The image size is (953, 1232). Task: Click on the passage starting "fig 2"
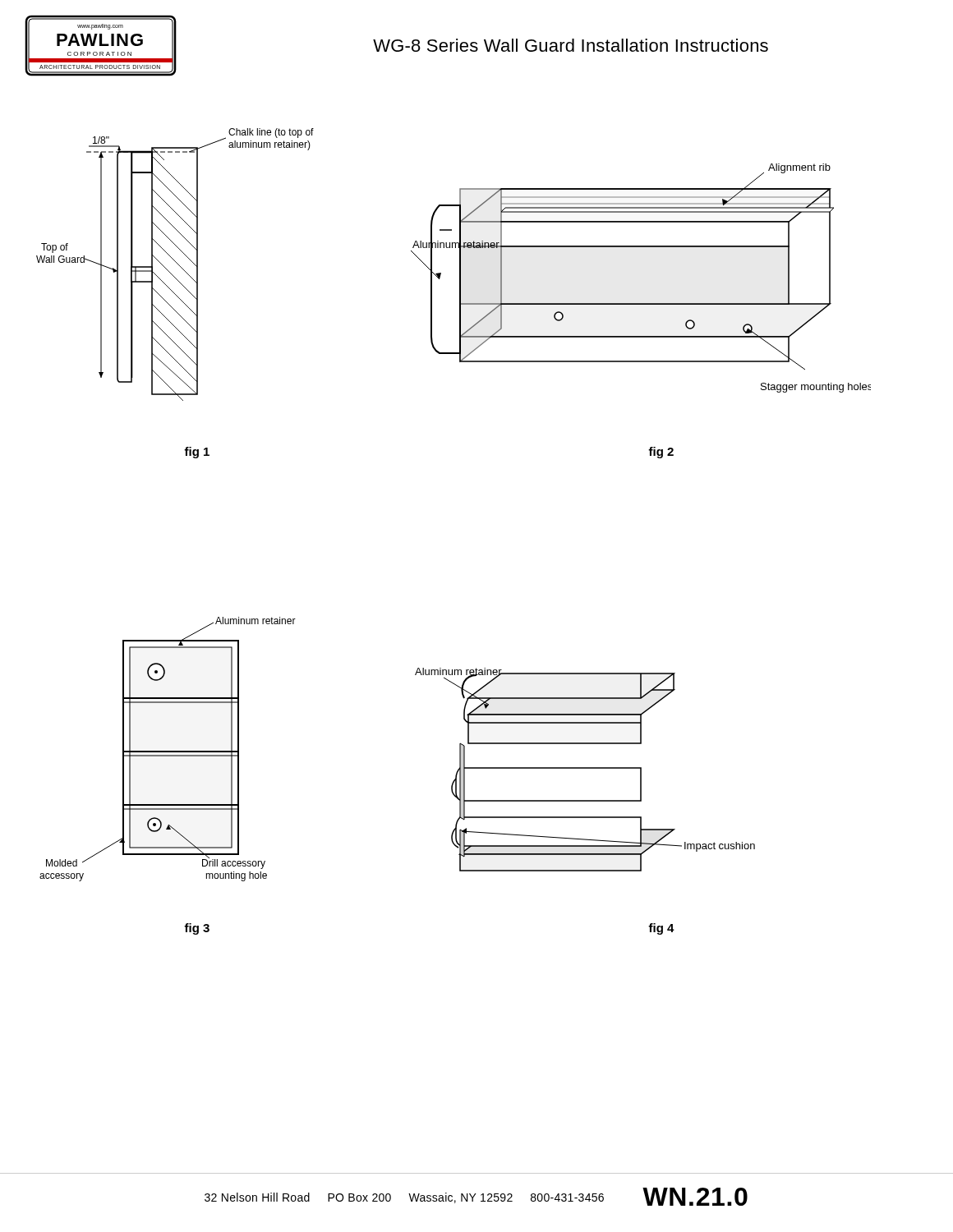[661, 451]
